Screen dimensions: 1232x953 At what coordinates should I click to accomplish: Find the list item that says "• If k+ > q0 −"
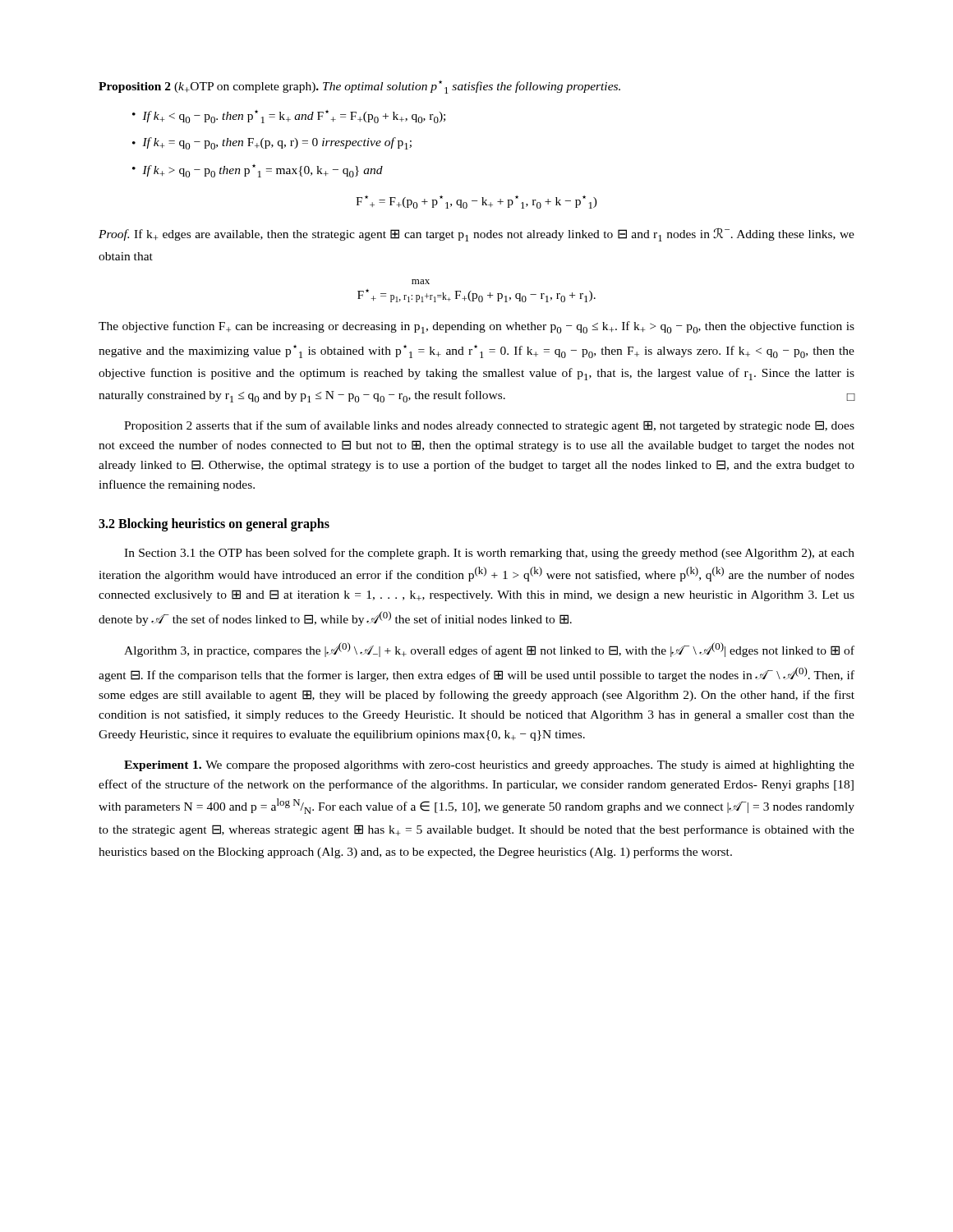257,170
